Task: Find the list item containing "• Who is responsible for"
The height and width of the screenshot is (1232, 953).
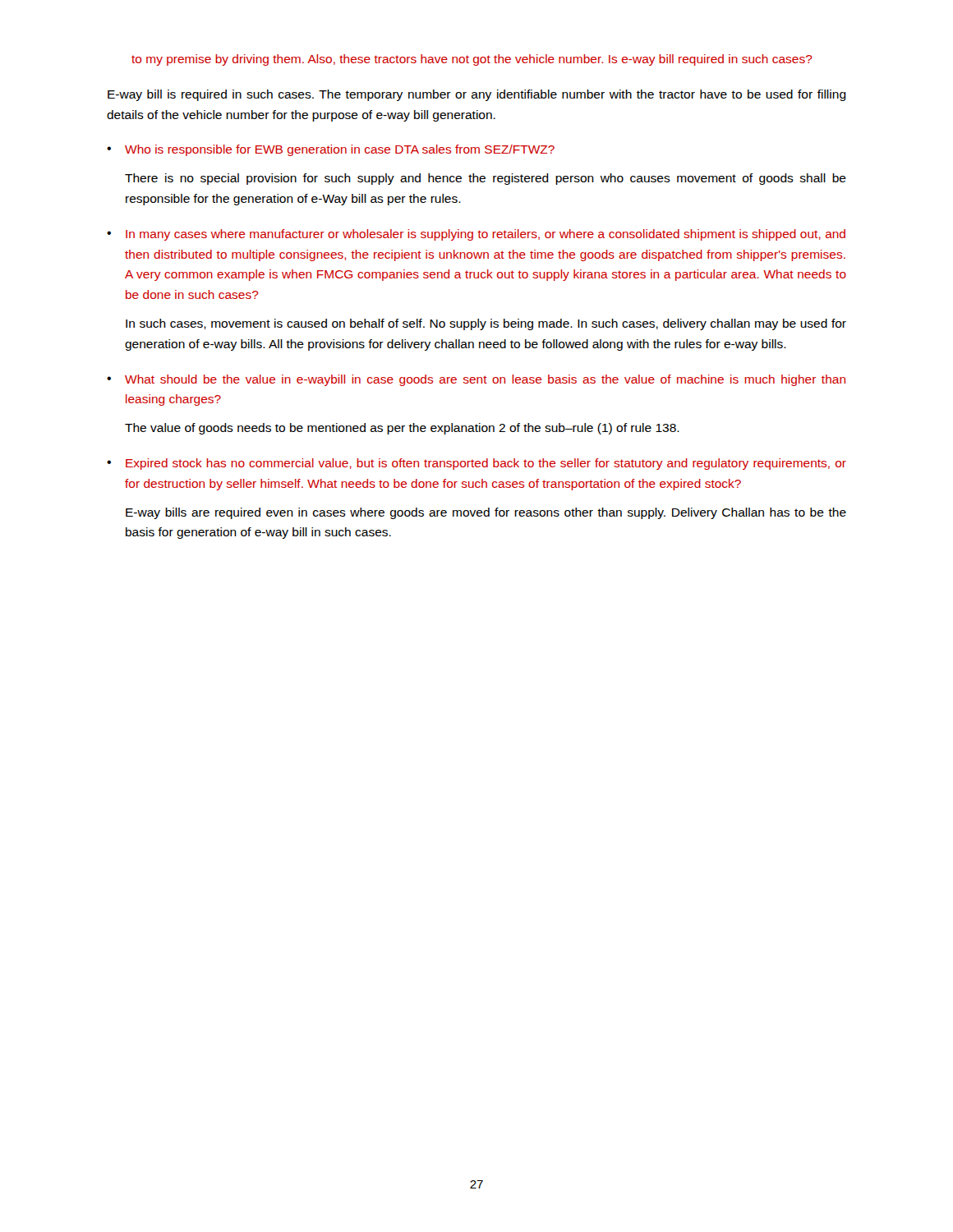Action: 476,150
